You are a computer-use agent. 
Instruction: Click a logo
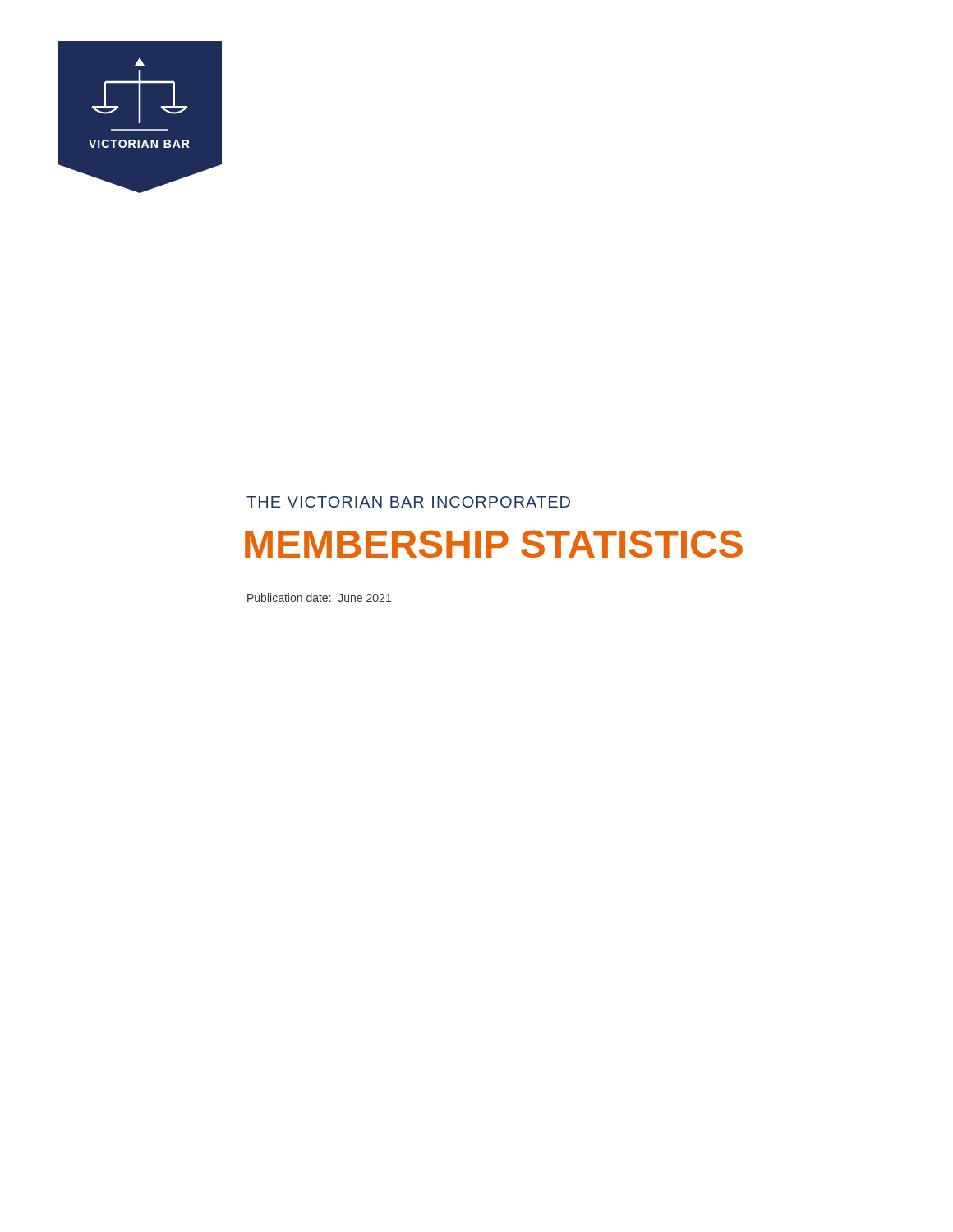point(140,115)
